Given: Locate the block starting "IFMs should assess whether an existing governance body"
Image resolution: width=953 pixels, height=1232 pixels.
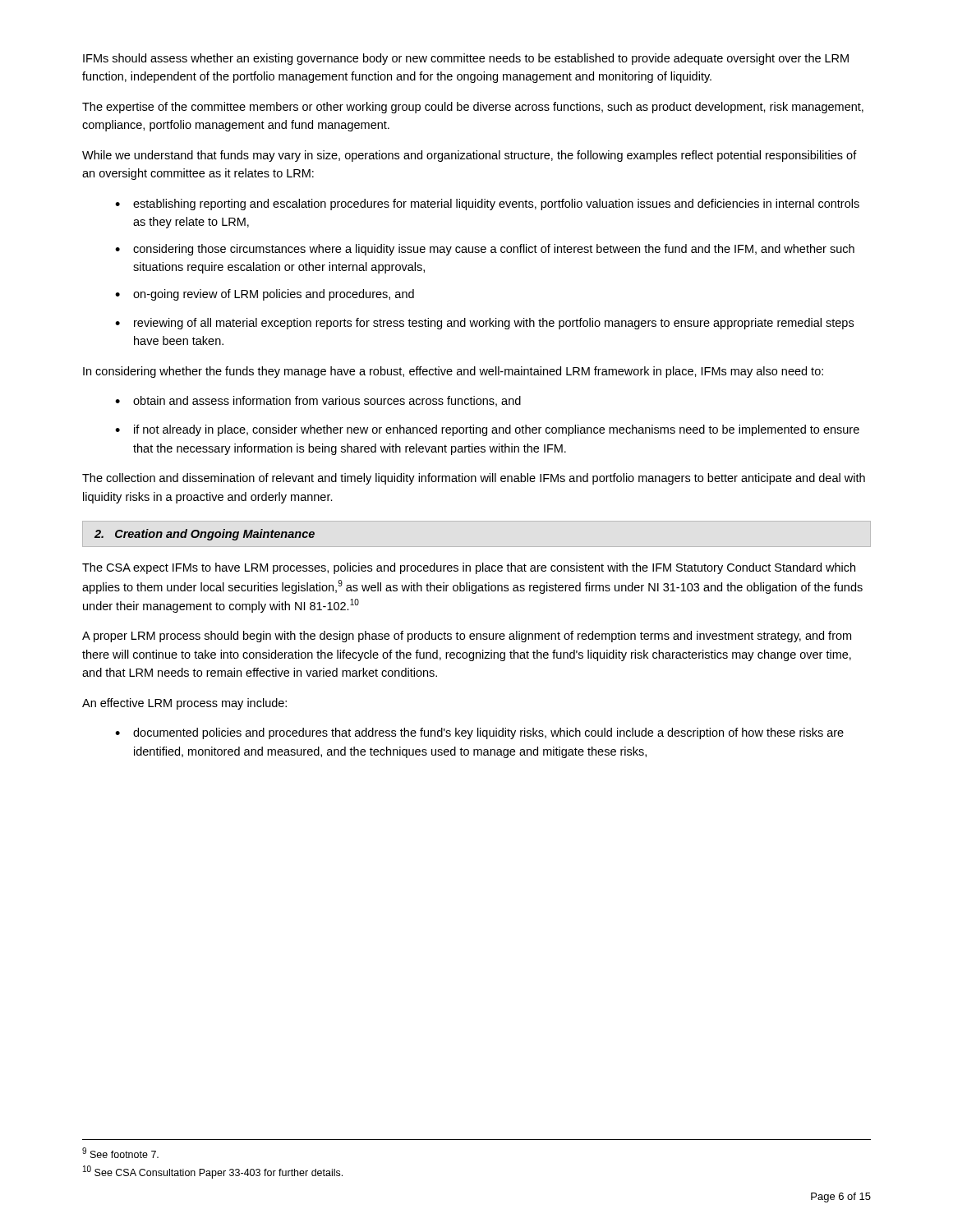Looking at the screenshot, I should [466, 68].
